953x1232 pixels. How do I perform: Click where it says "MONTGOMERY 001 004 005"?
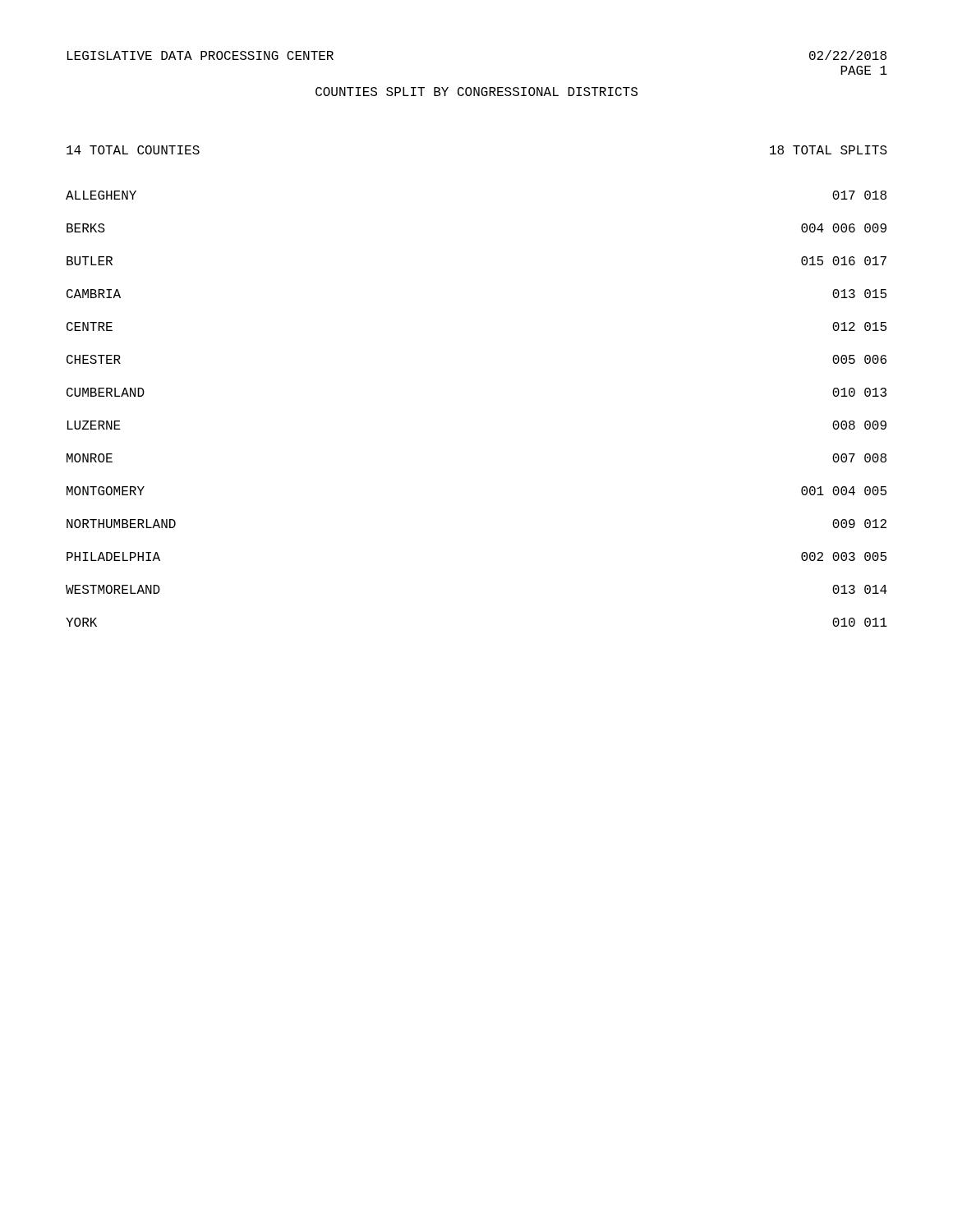click(x=107, y=491)
